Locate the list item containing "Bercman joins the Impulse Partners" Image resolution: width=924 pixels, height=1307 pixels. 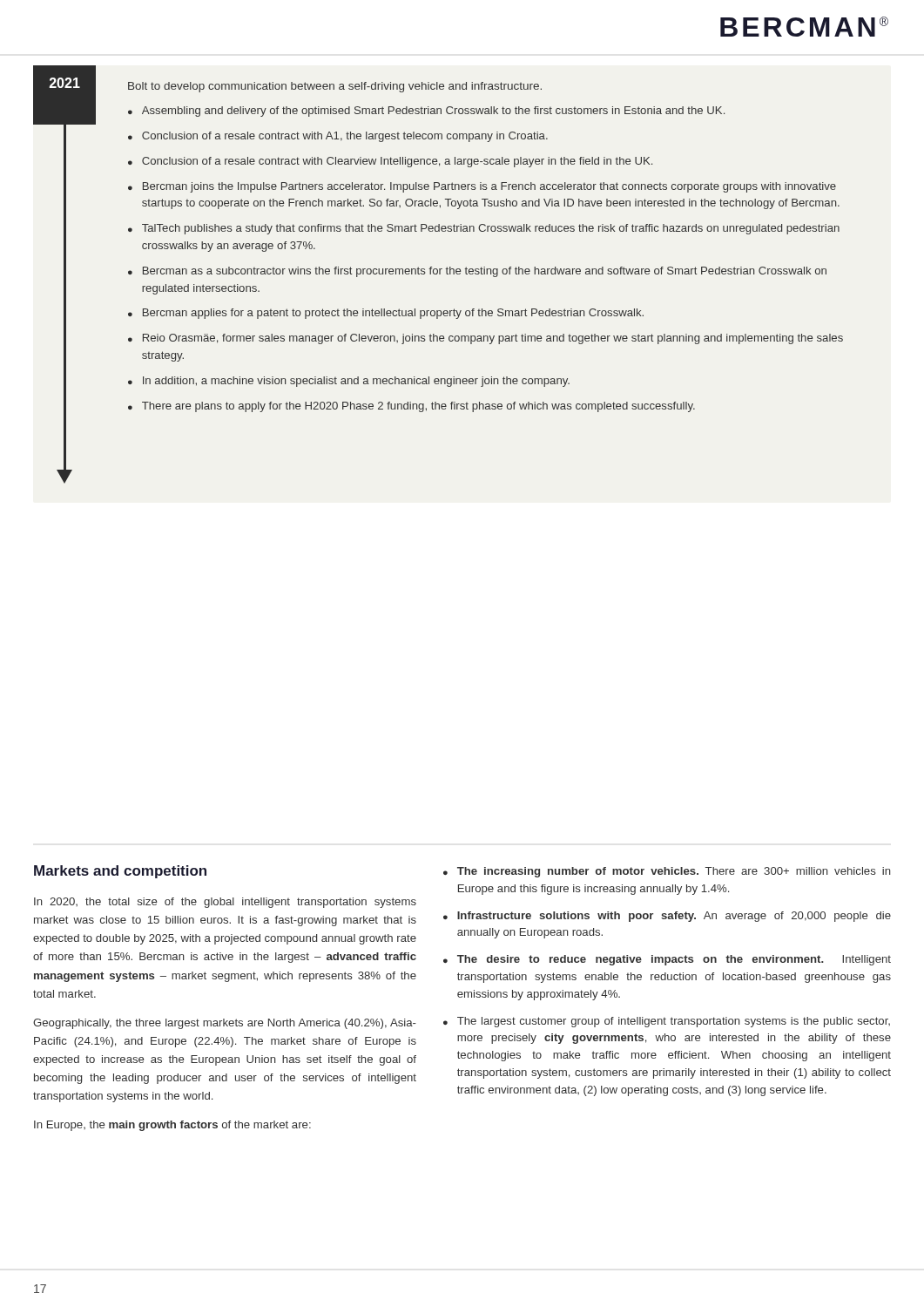click(491, 194)
